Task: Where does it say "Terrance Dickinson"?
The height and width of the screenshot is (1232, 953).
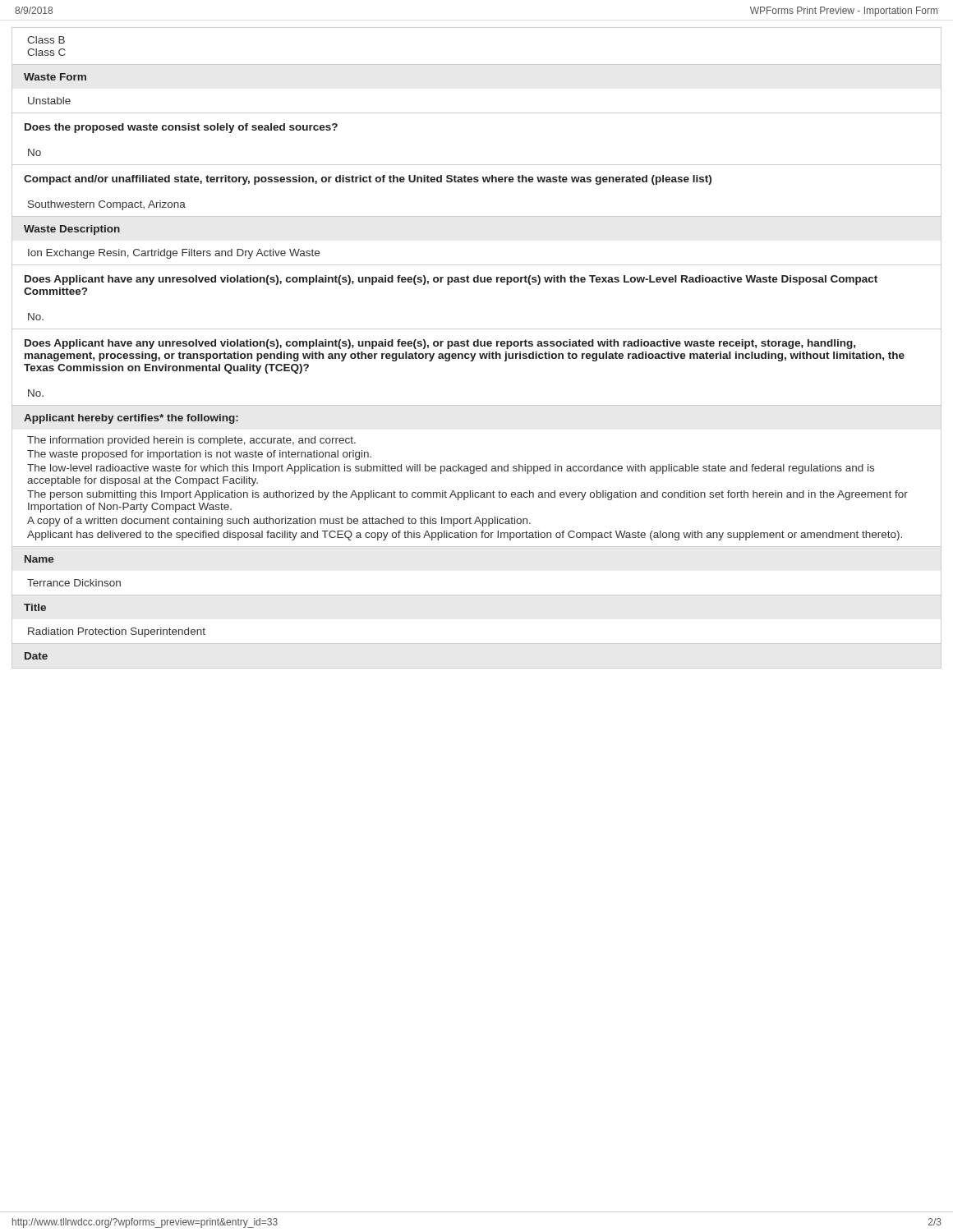Action: point(74,583)
